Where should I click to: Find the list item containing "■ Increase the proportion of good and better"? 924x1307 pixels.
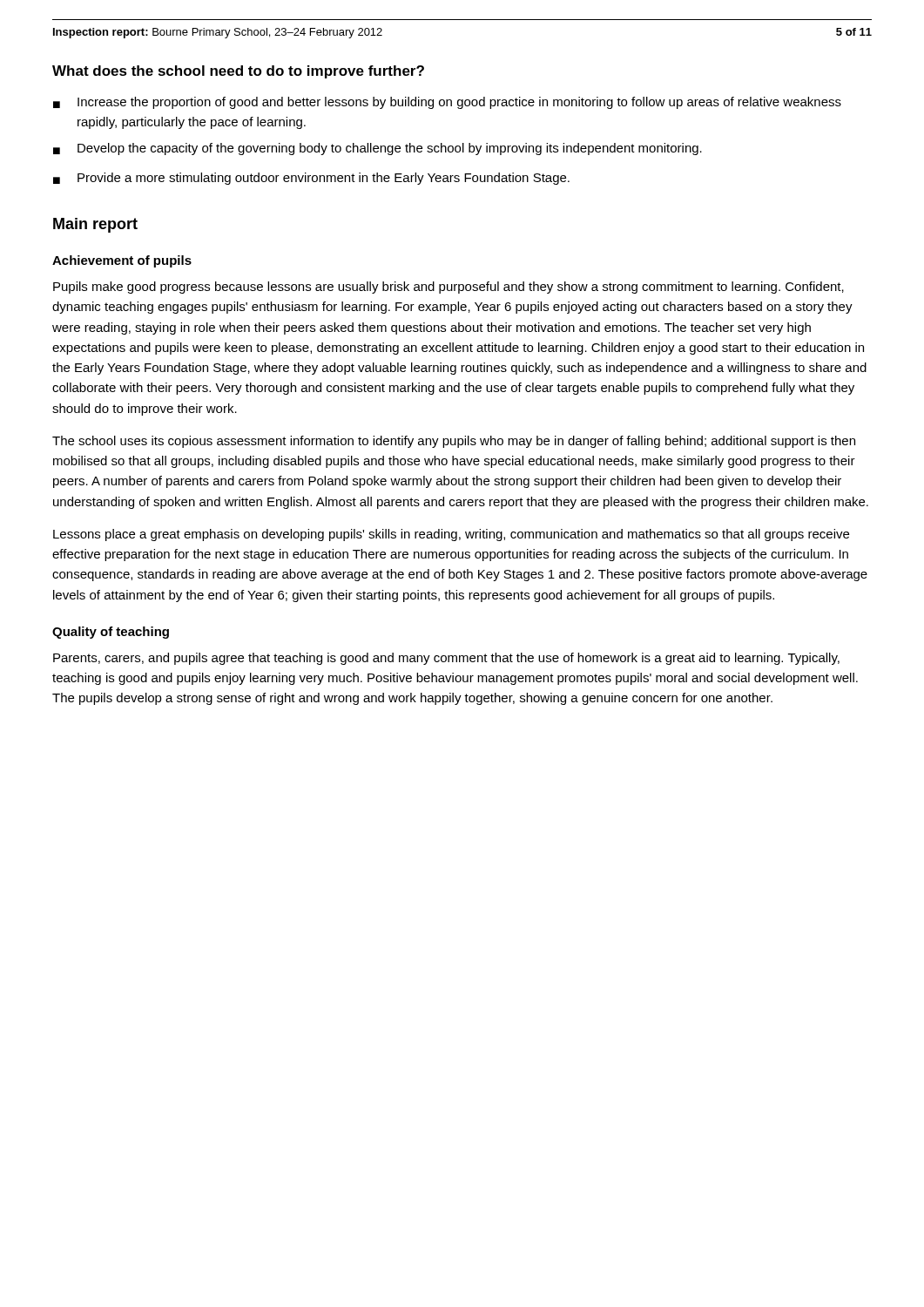(462, 112)
